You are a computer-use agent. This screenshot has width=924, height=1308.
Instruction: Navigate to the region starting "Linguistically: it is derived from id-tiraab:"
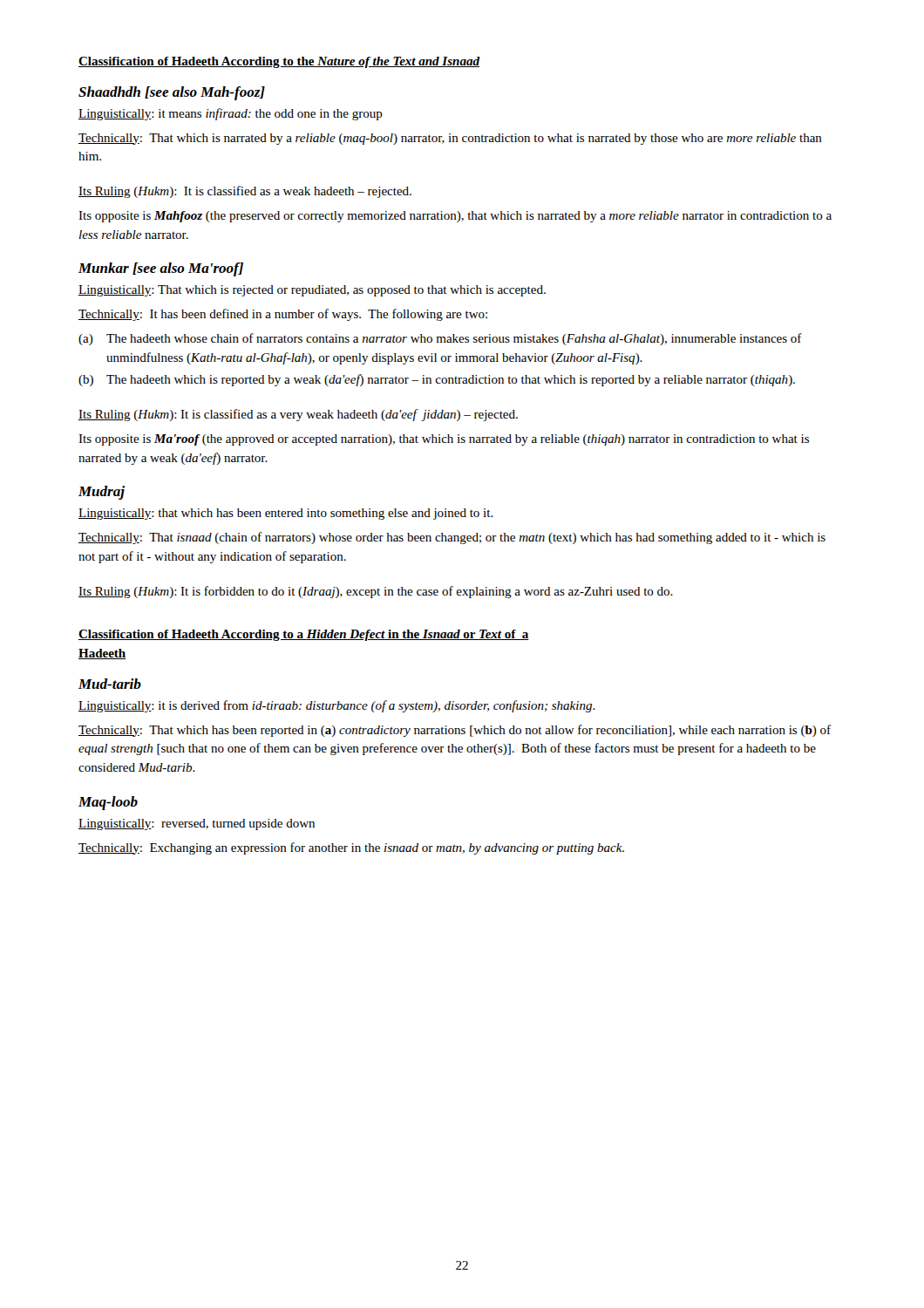[337, 705]
